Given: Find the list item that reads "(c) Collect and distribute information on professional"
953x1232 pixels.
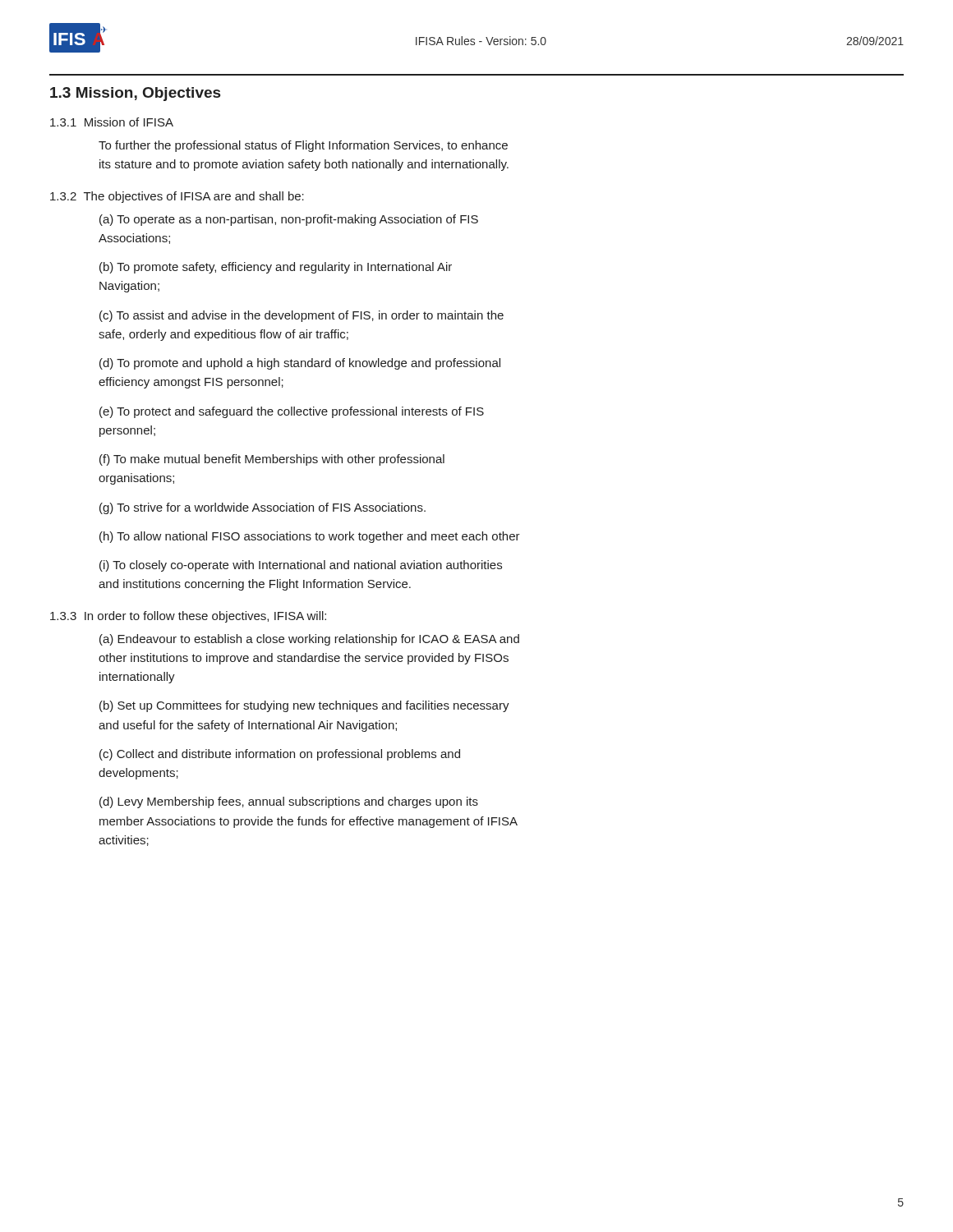Looking at the screenshot, I should pyautogui.click(x=280, y=763).
